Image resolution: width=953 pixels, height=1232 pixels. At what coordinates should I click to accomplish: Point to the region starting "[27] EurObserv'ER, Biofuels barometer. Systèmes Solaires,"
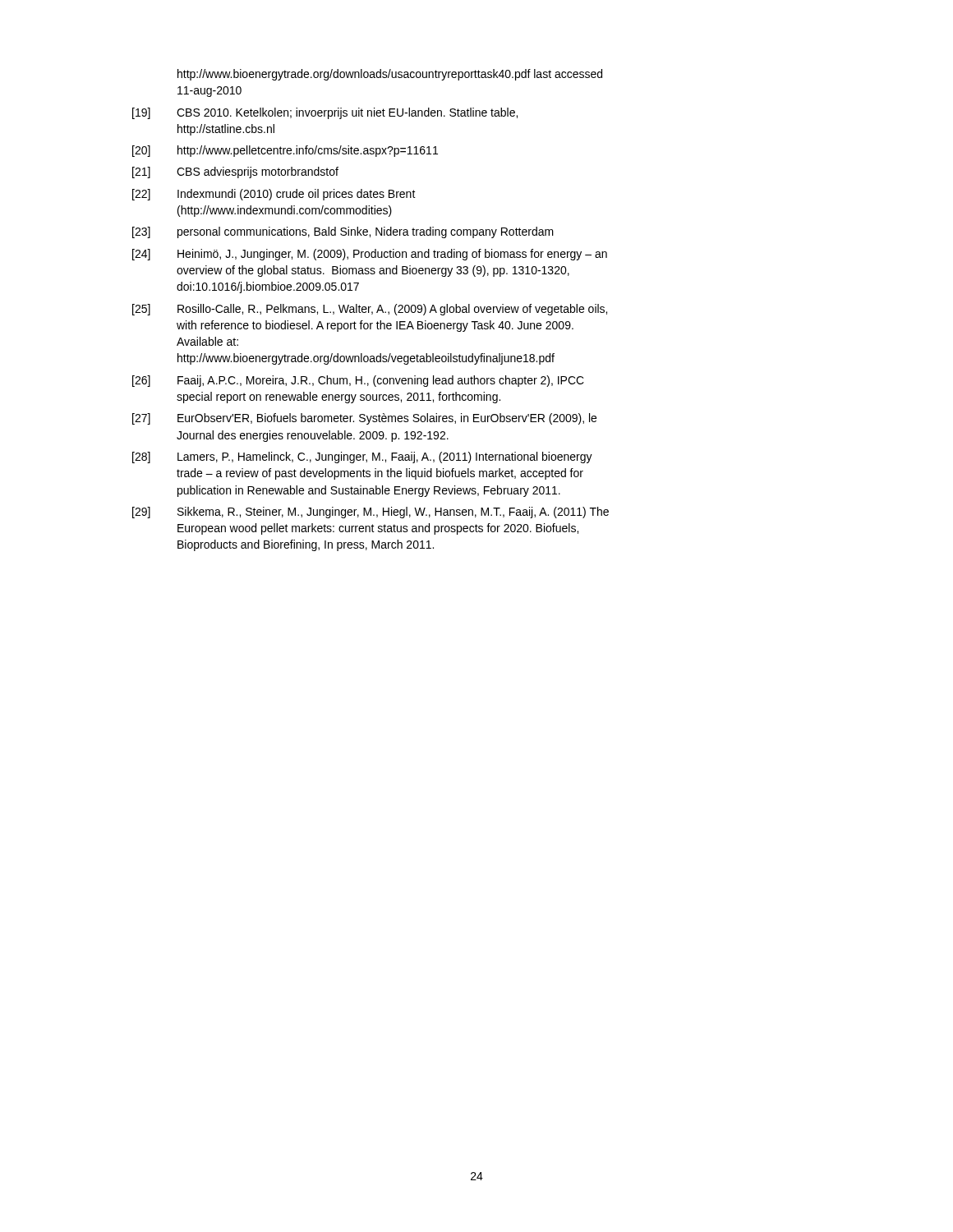click(364, 427)
